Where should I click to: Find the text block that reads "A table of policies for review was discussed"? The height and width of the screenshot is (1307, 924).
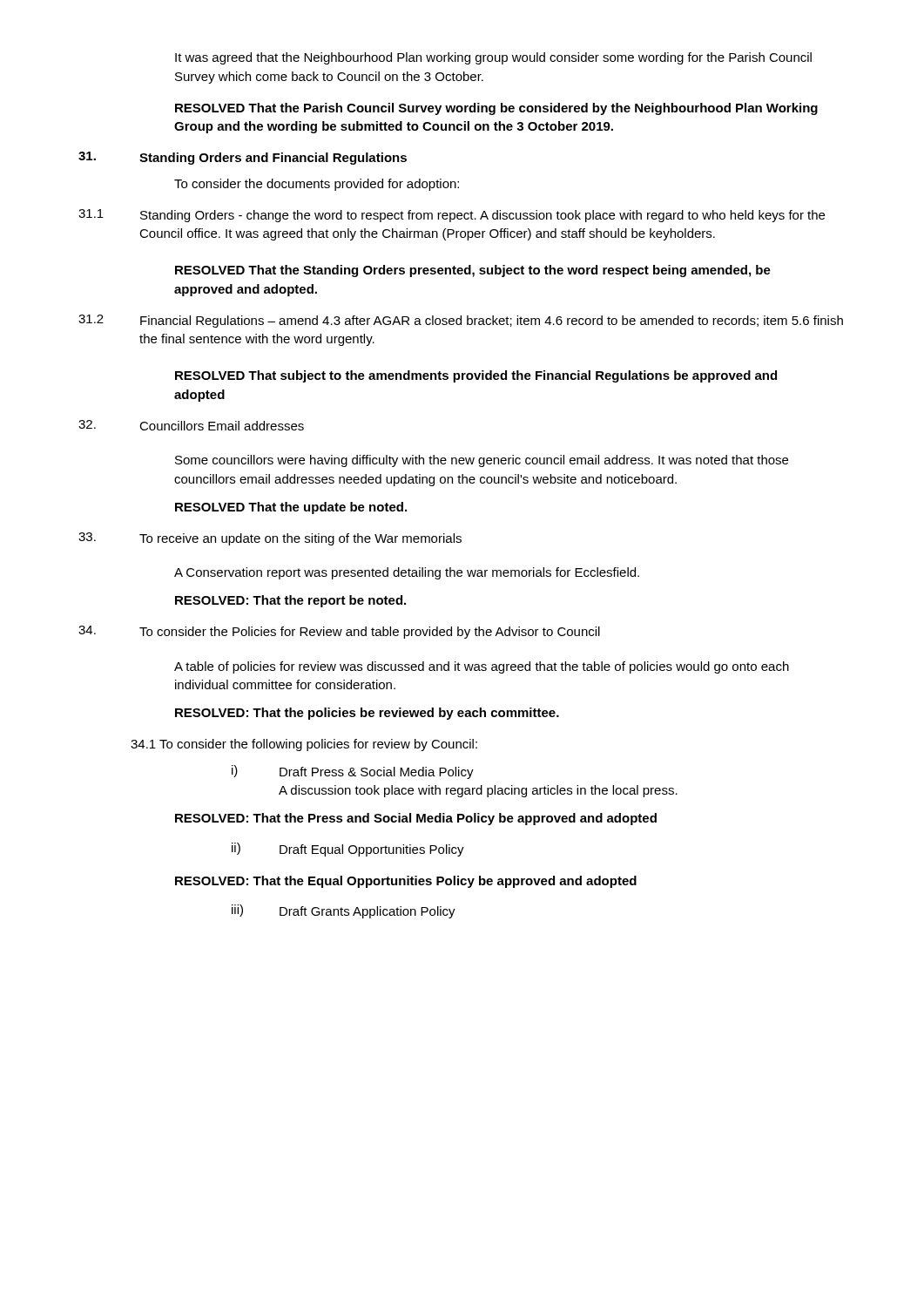[497, 675]
